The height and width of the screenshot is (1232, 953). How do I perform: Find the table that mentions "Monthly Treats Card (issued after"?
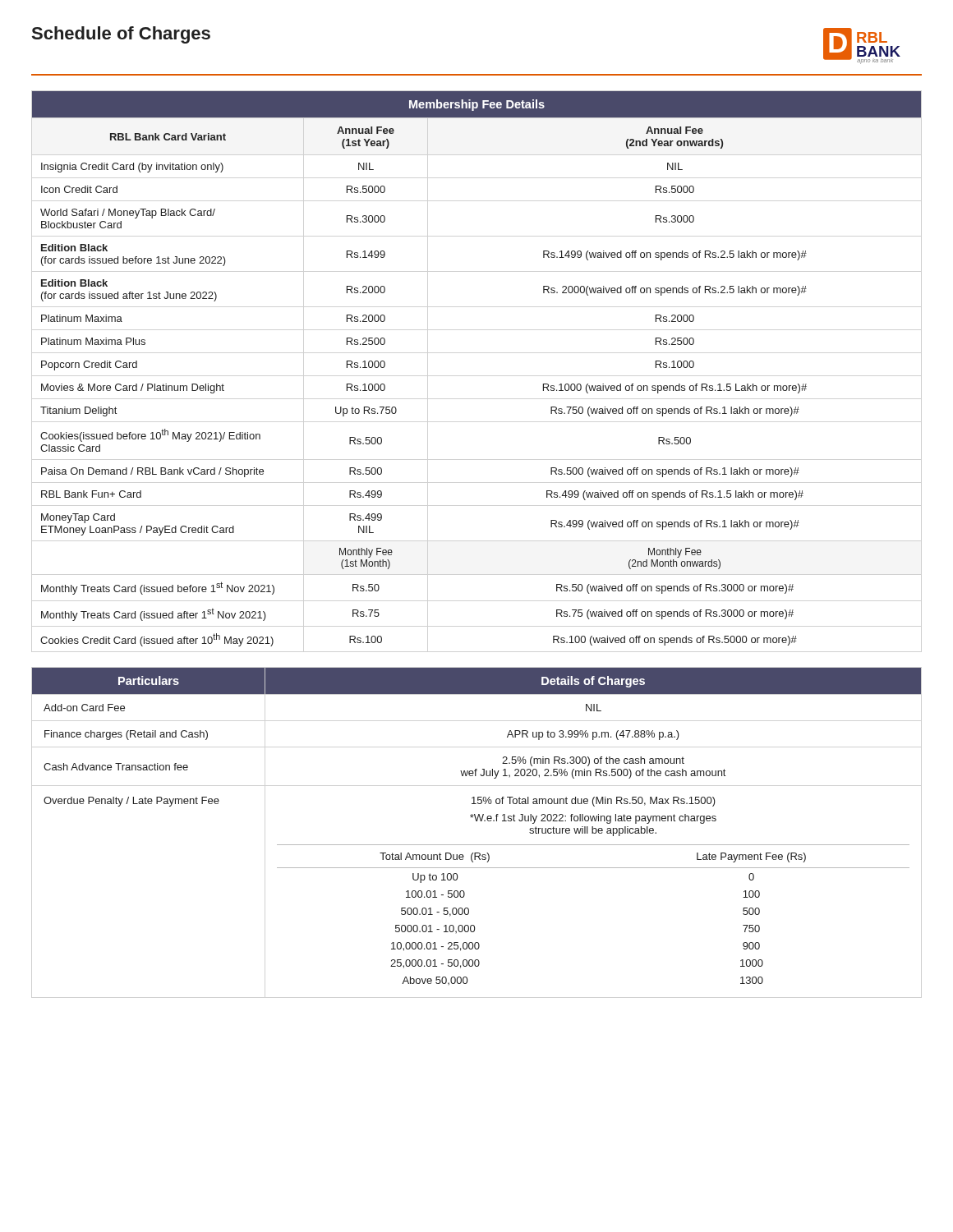pyautogui.click(x=476, y=371)
